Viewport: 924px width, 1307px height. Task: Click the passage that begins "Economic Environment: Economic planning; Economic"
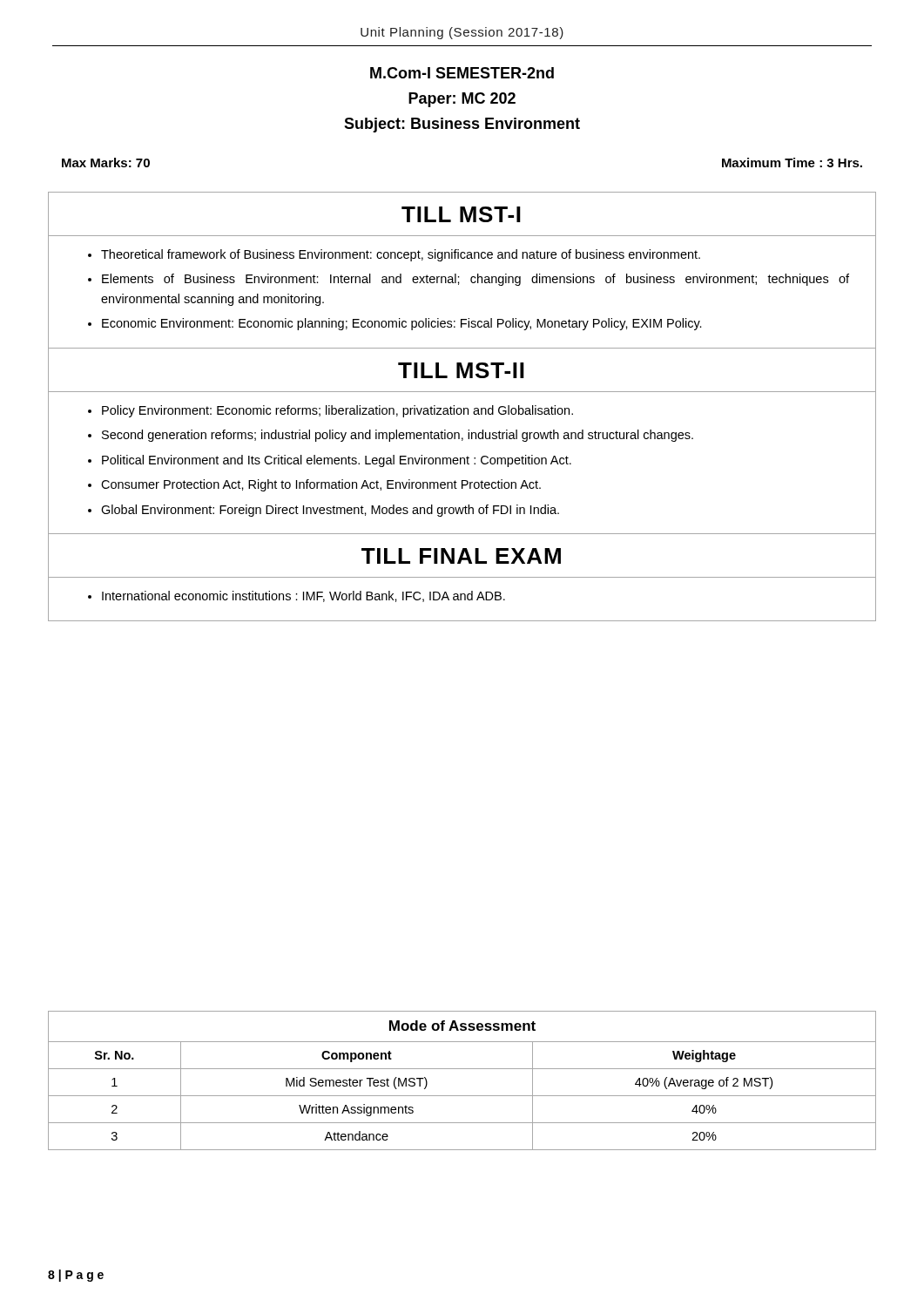pyautogui.click(x=402, y=324)
